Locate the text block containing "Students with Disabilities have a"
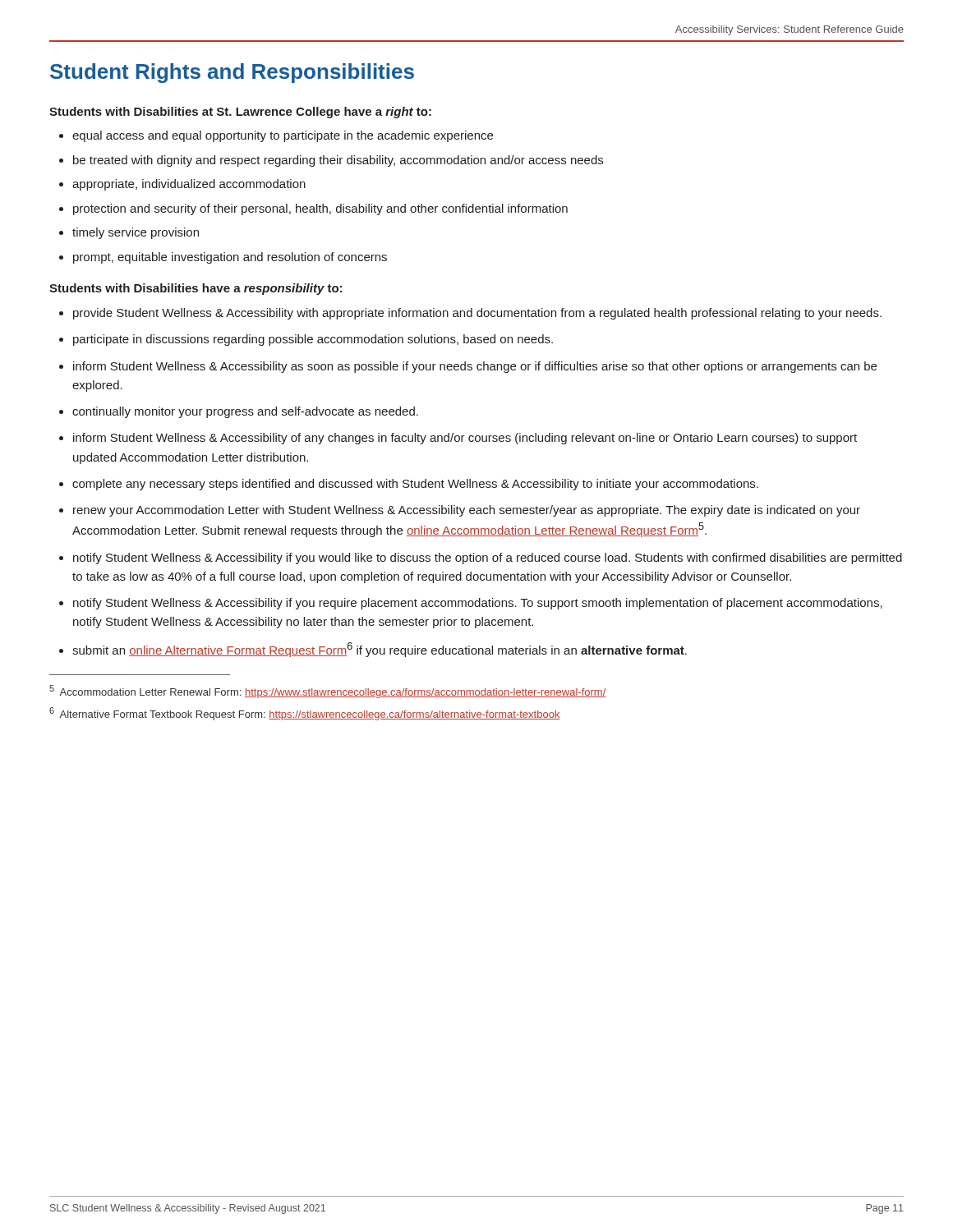The width and height of the screenshot is (953, 1232). click(196, 288)
